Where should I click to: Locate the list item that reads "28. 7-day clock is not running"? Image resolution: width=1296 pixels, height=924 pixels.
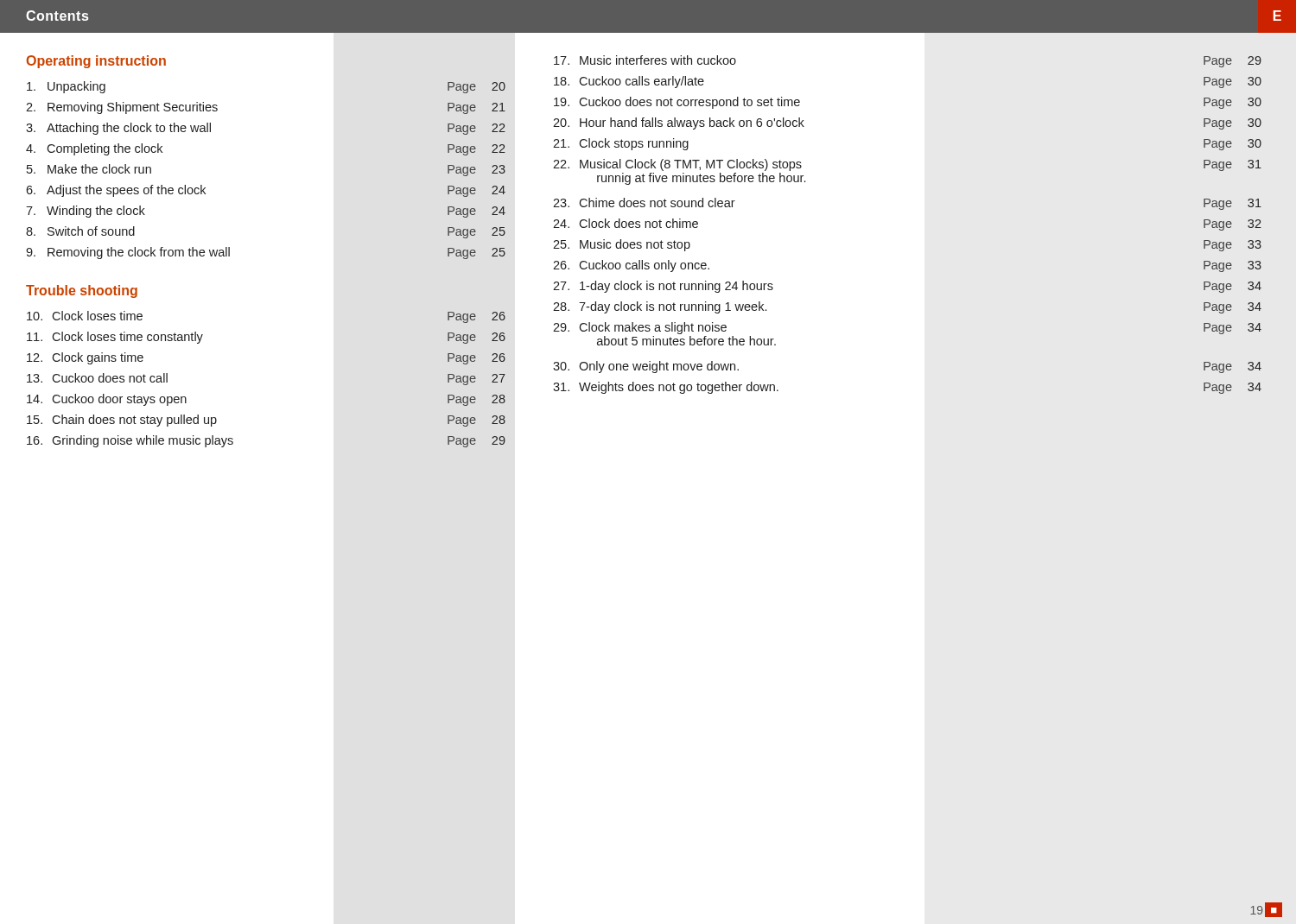(663, 307)
